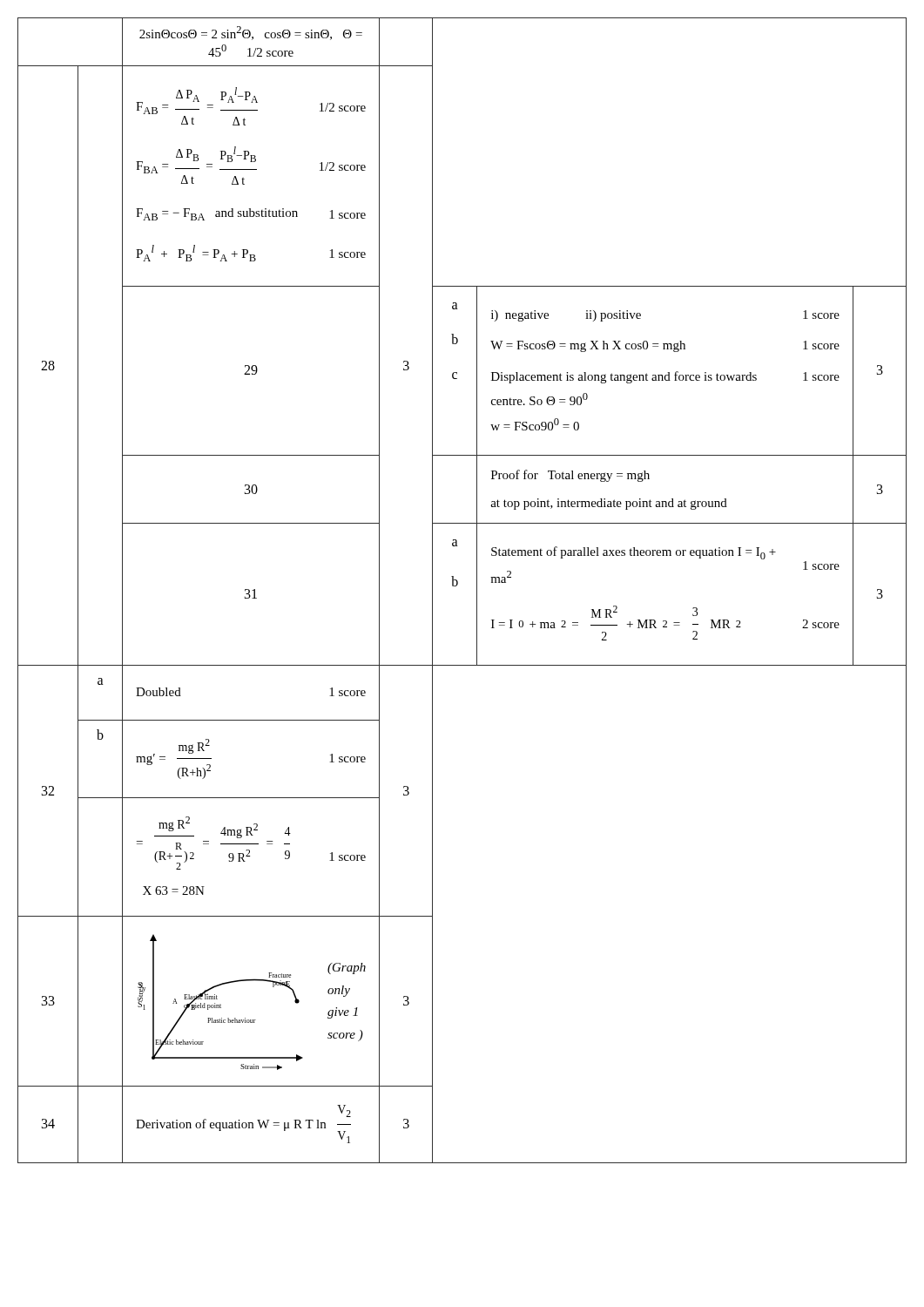This screenshot has height=1307, width=924.
Task: Locate the formula containing "Derivation of equation W = μ R T"
Action: pos(243,1124)
